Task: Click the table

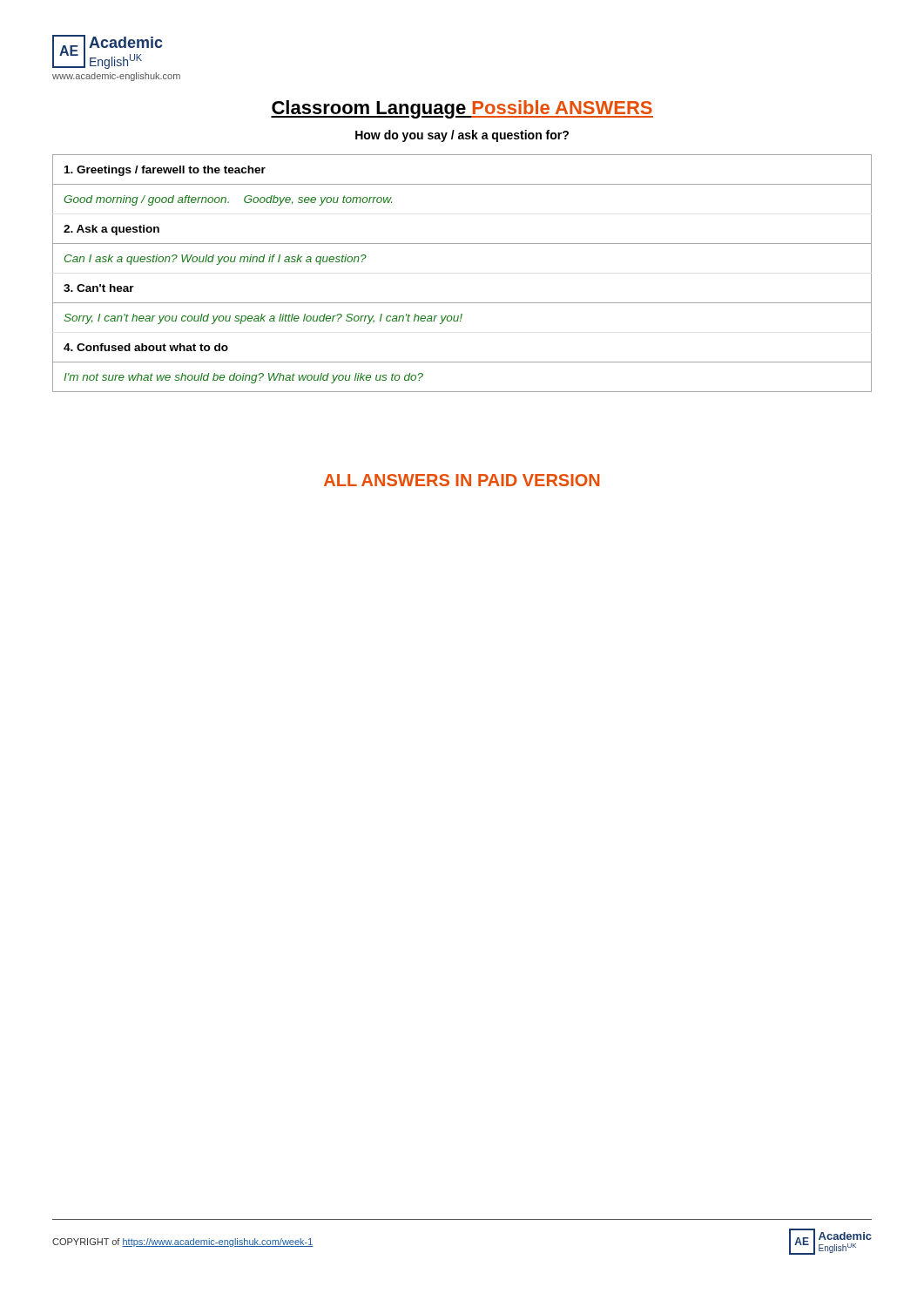Action: click(x=462, y=273)
